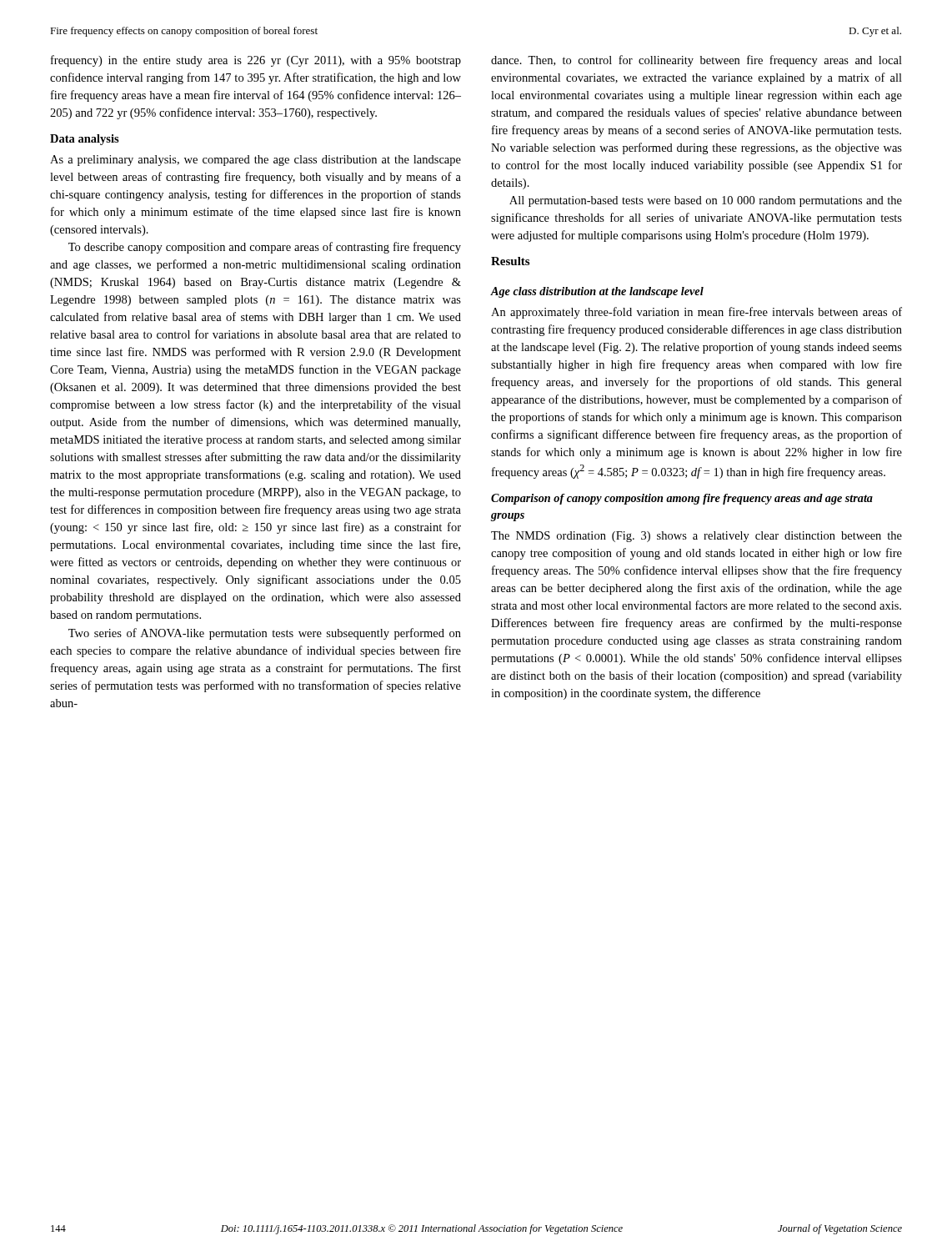Select the section header with the text "Age class distribution at the landscape level"

click(597, 291)
